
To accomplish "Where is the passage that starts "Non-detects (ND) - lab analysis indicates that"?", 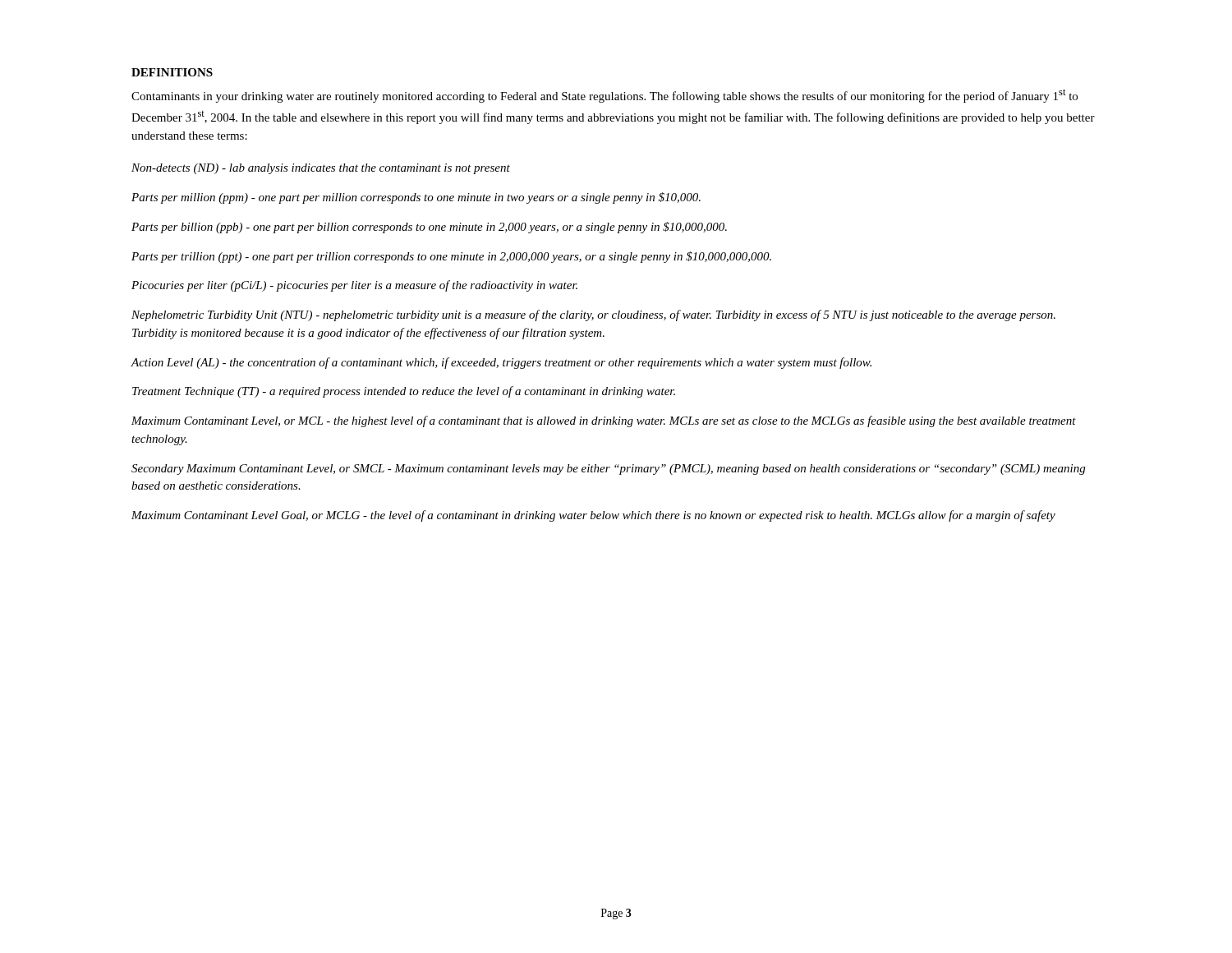I will (321, 168).
